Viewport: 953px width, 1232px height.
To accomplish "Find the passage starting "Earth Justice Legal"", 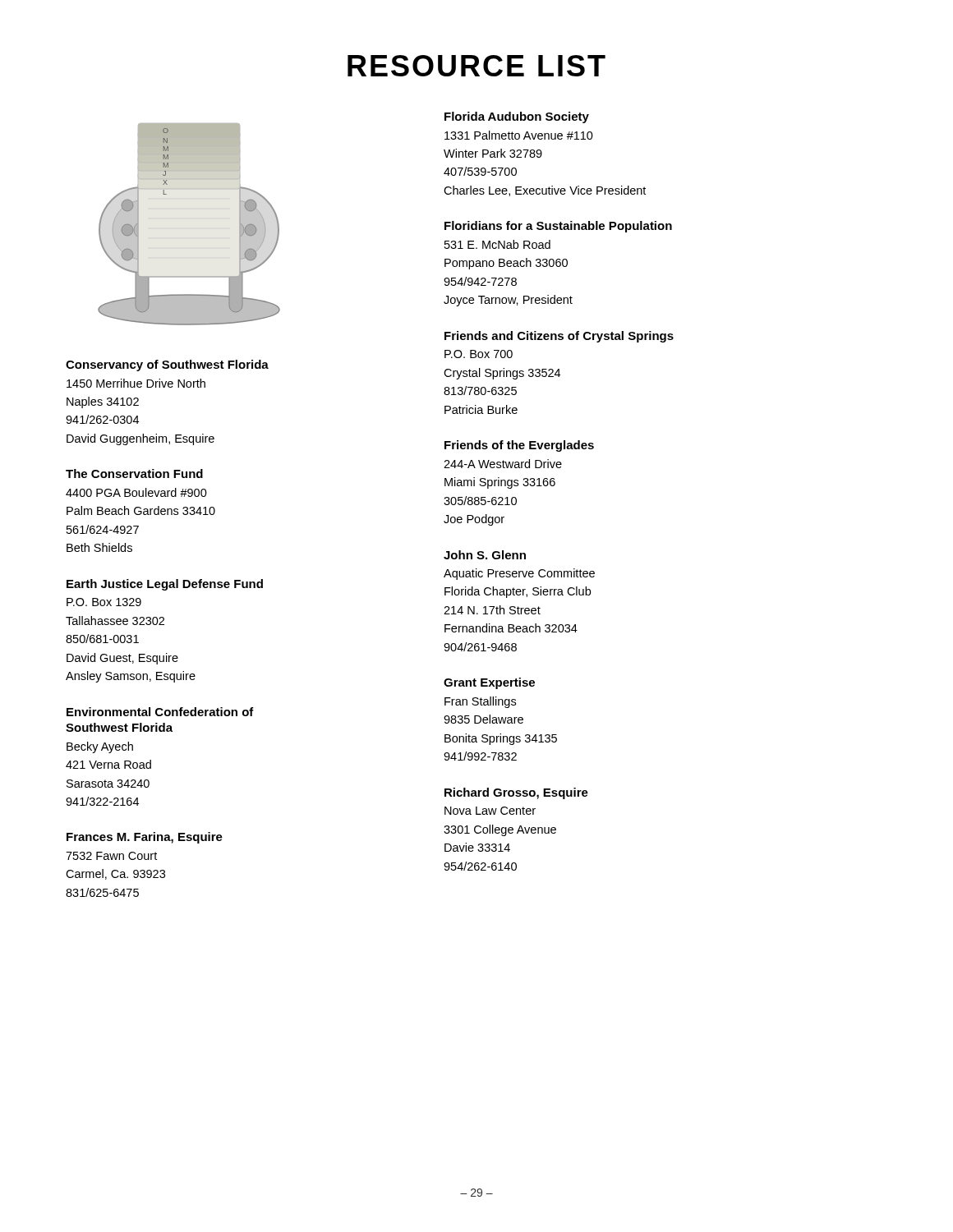I will tap(165, 585).
